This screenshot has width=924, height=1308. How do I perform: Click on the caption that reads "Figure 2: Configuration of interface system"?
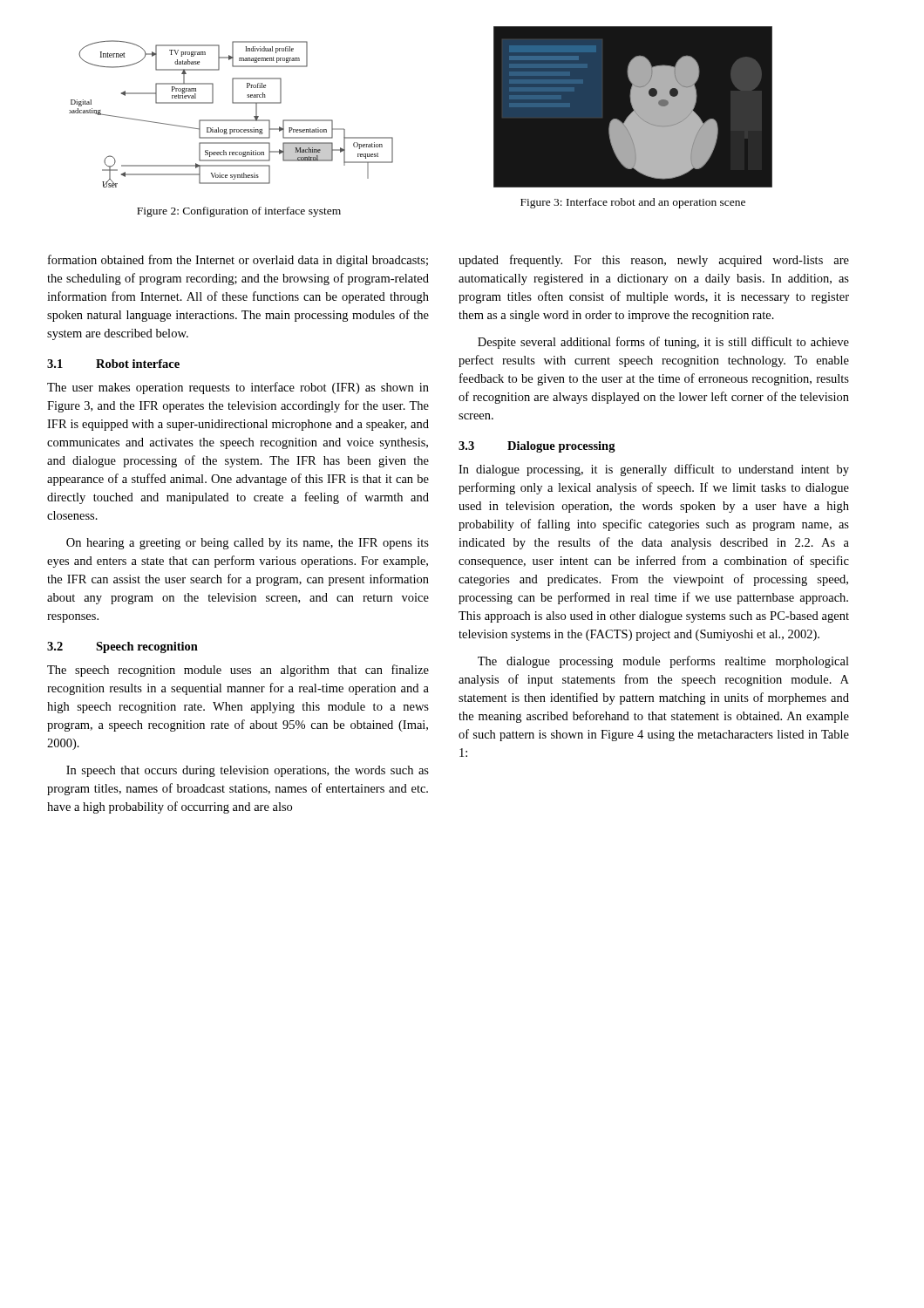point(239,211)
